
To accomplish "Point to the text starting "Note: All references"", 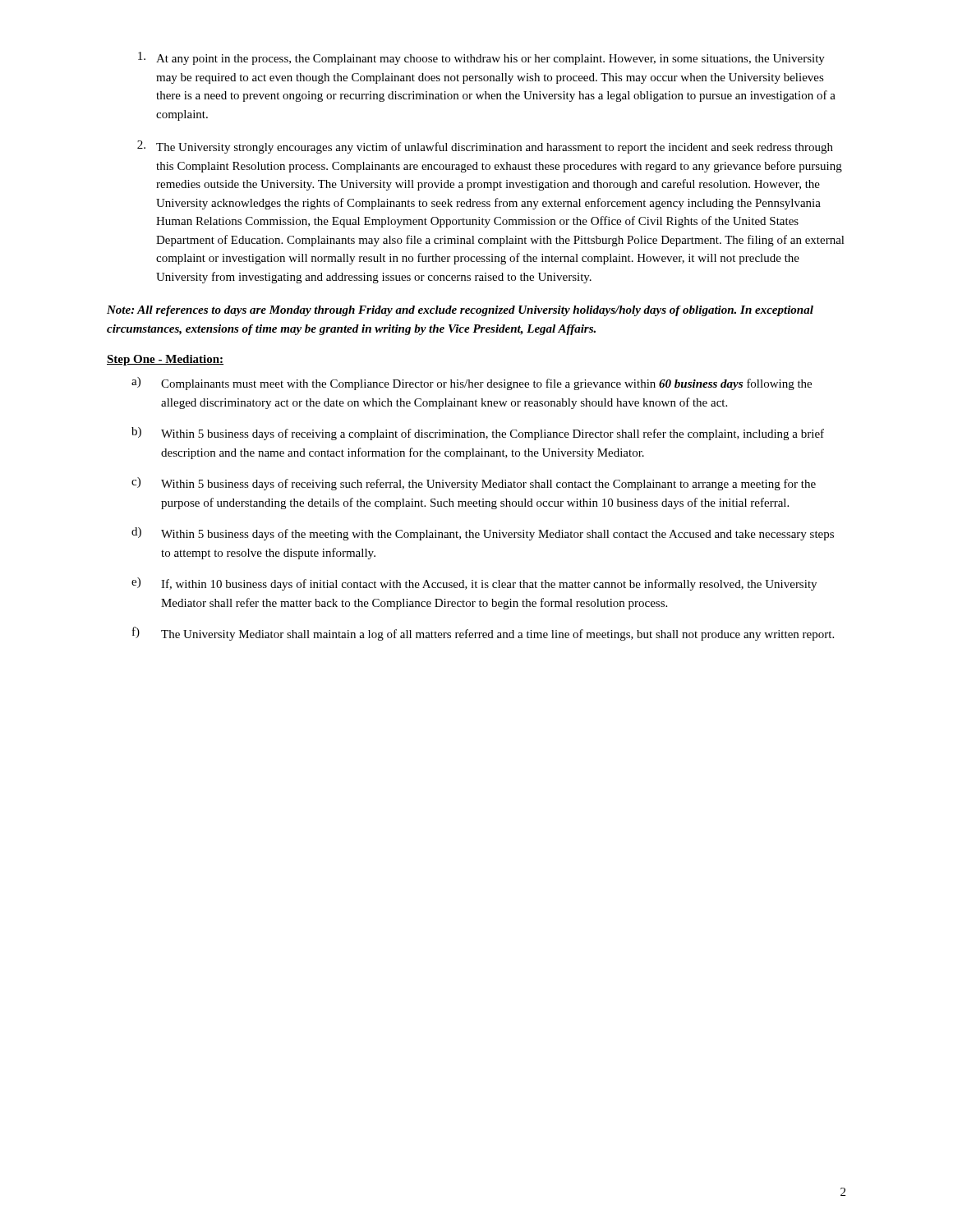I will (460, 319).
